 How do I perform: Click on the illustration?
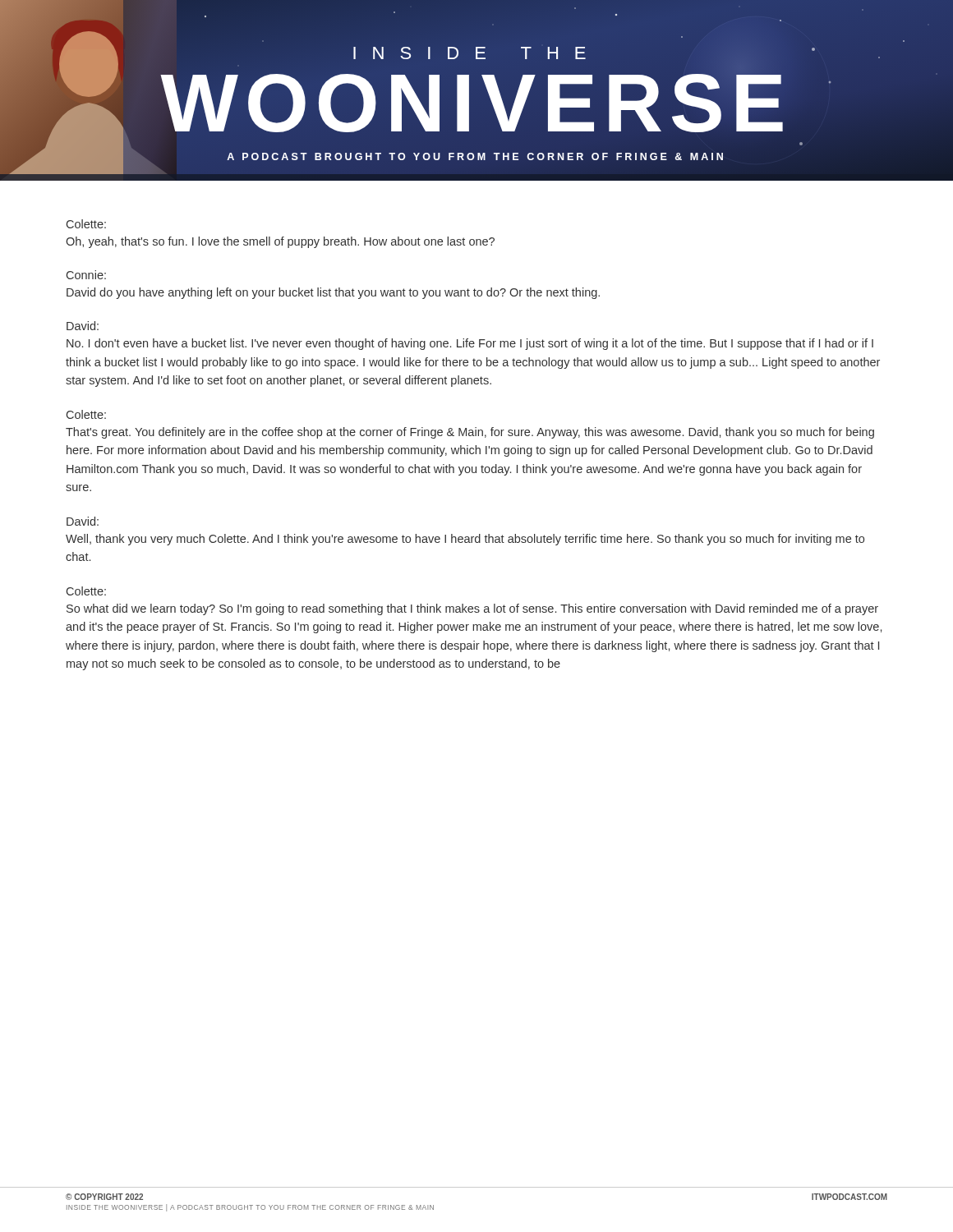(476, 90)
